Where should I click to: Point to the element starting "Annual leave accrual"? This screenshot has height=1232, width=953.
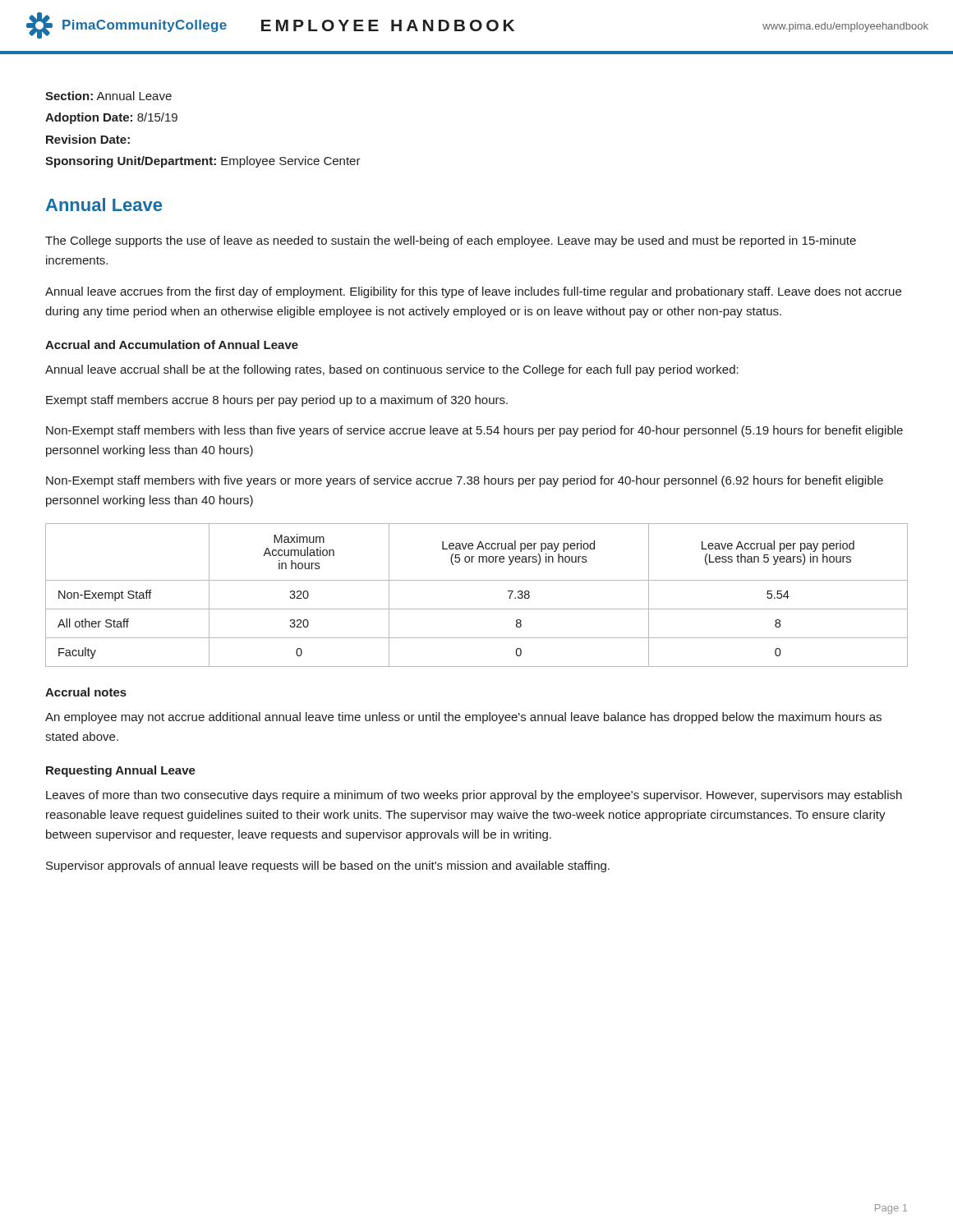[x=392, y=369]
